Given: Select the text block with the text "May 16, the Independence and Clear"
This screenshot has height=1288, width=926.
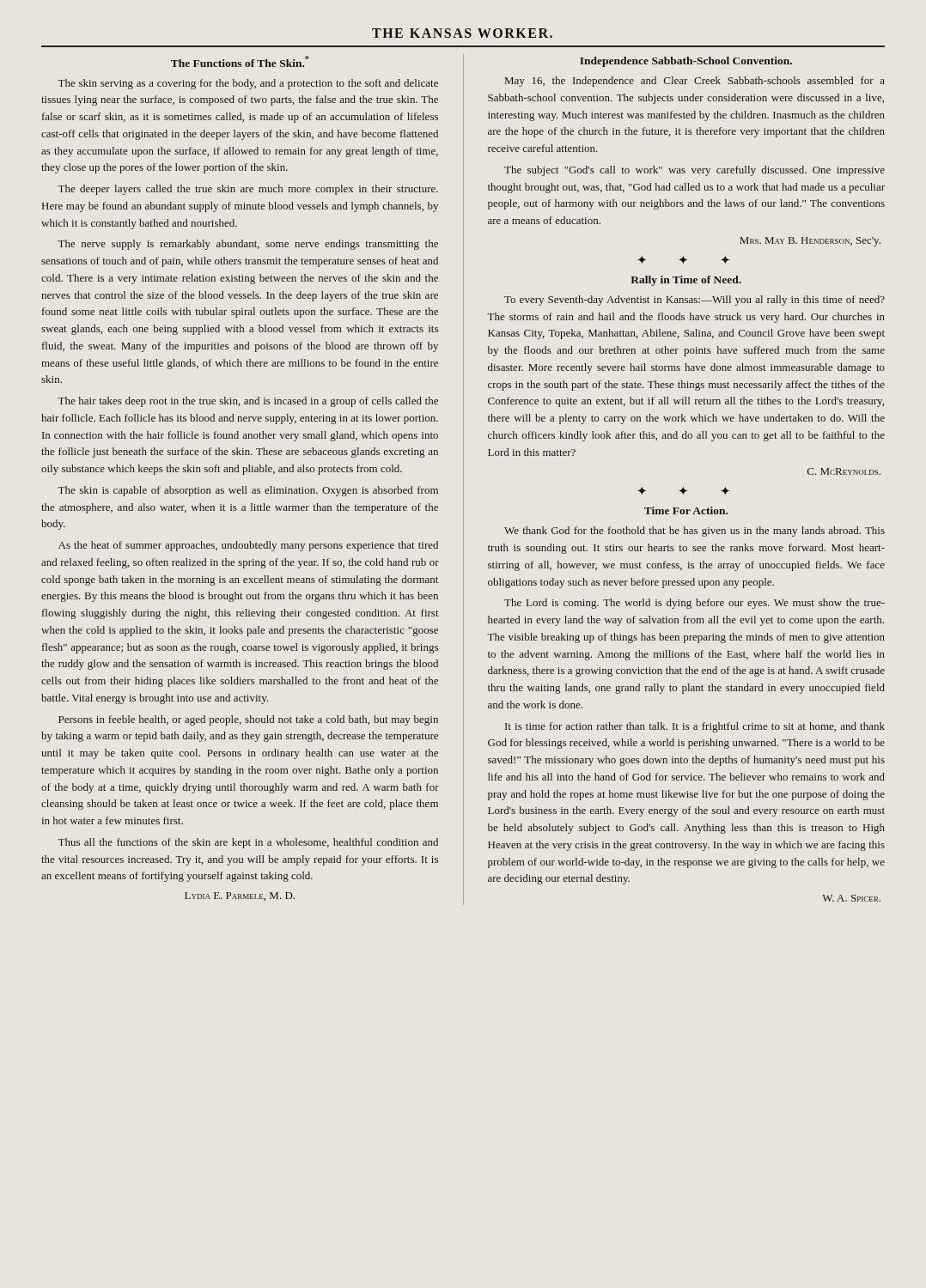Looking at the screenshot, I should click(x=695, y=82).
